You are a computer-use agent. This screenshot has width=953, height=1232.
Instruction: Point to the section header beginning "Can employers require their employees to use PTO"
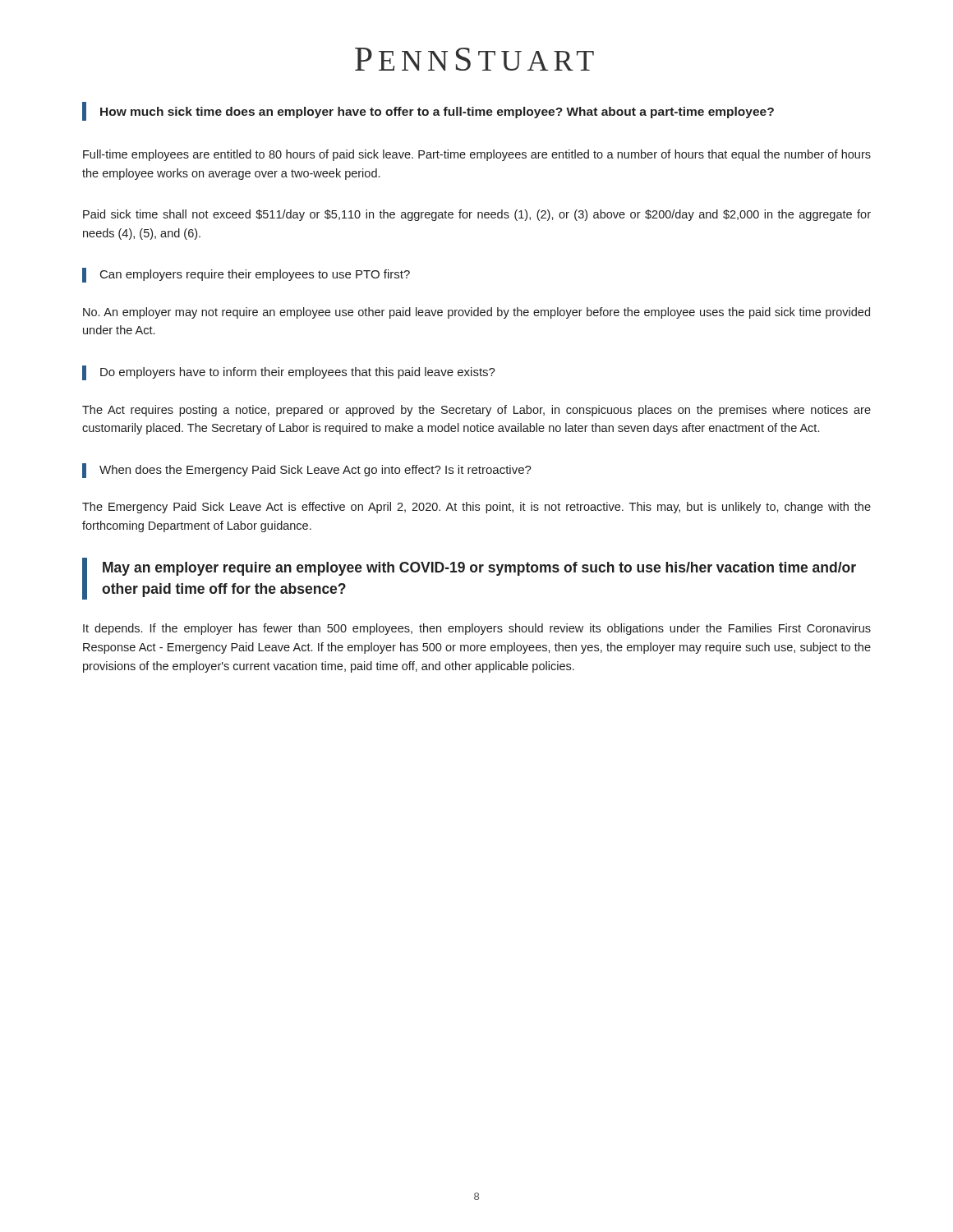tap(246, 274)
